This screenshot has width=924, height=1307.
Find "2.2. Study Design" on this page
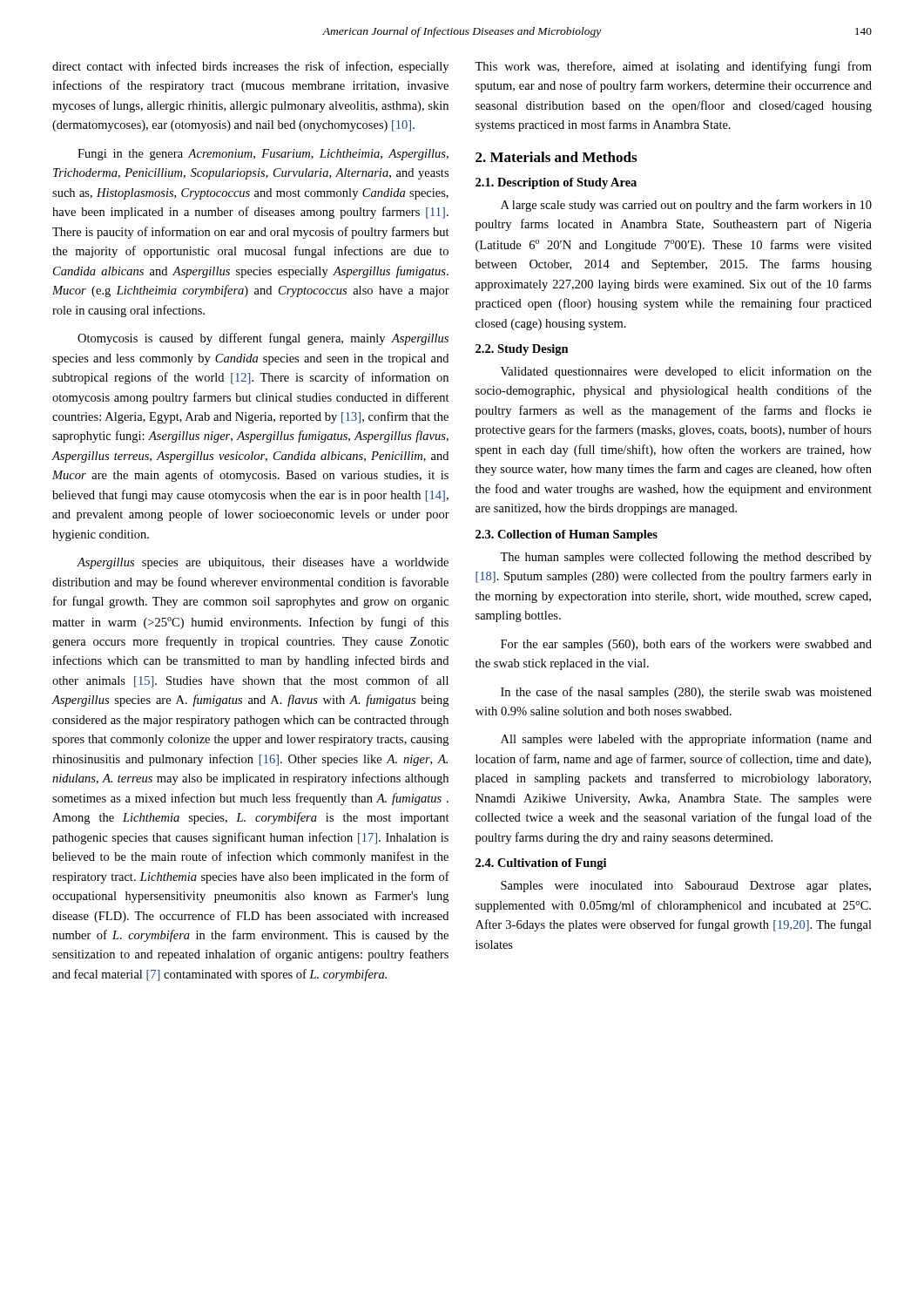pos(522,349)
